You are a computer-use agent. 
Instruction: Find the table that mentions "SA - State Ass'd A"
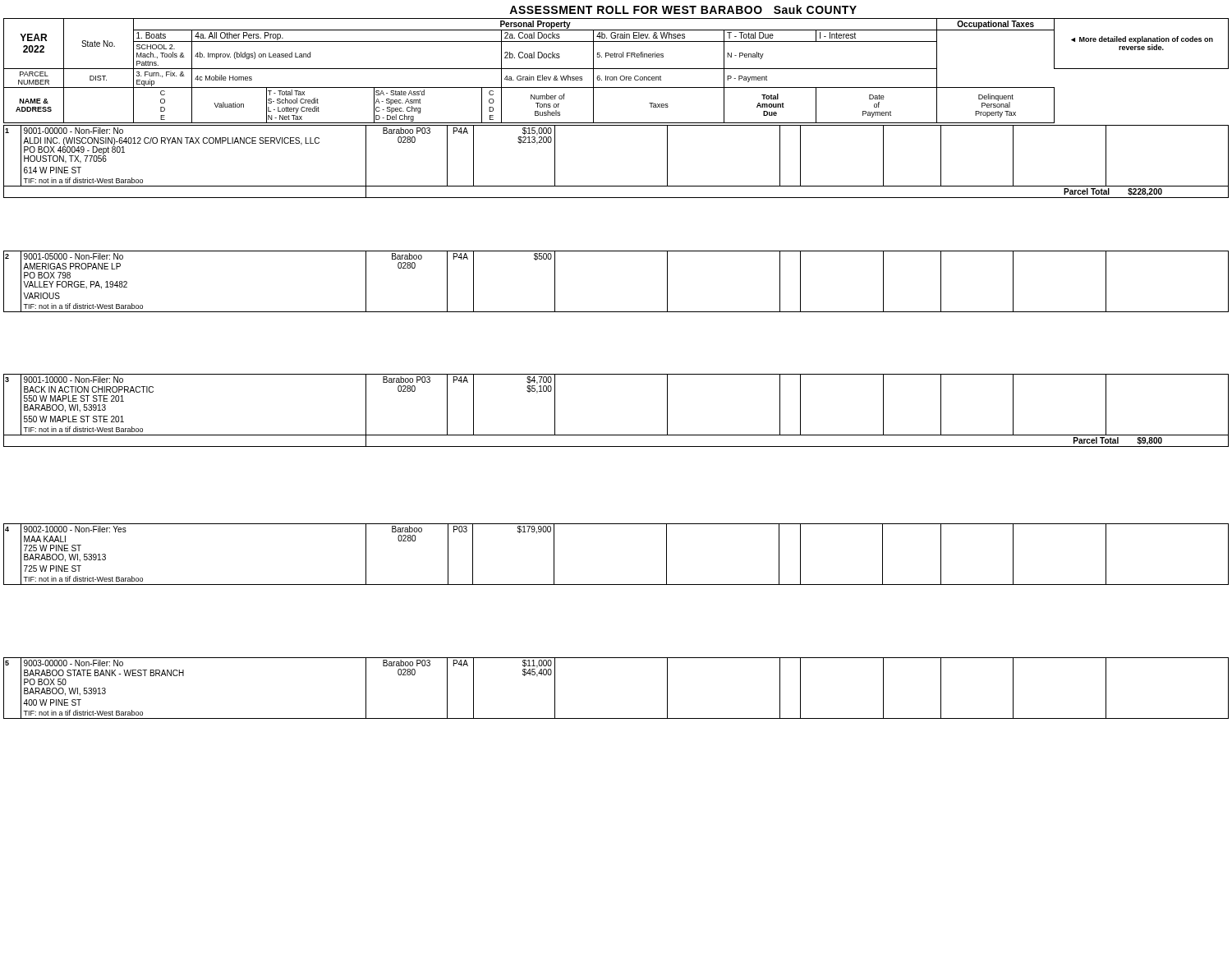click(x=616, y=71)
